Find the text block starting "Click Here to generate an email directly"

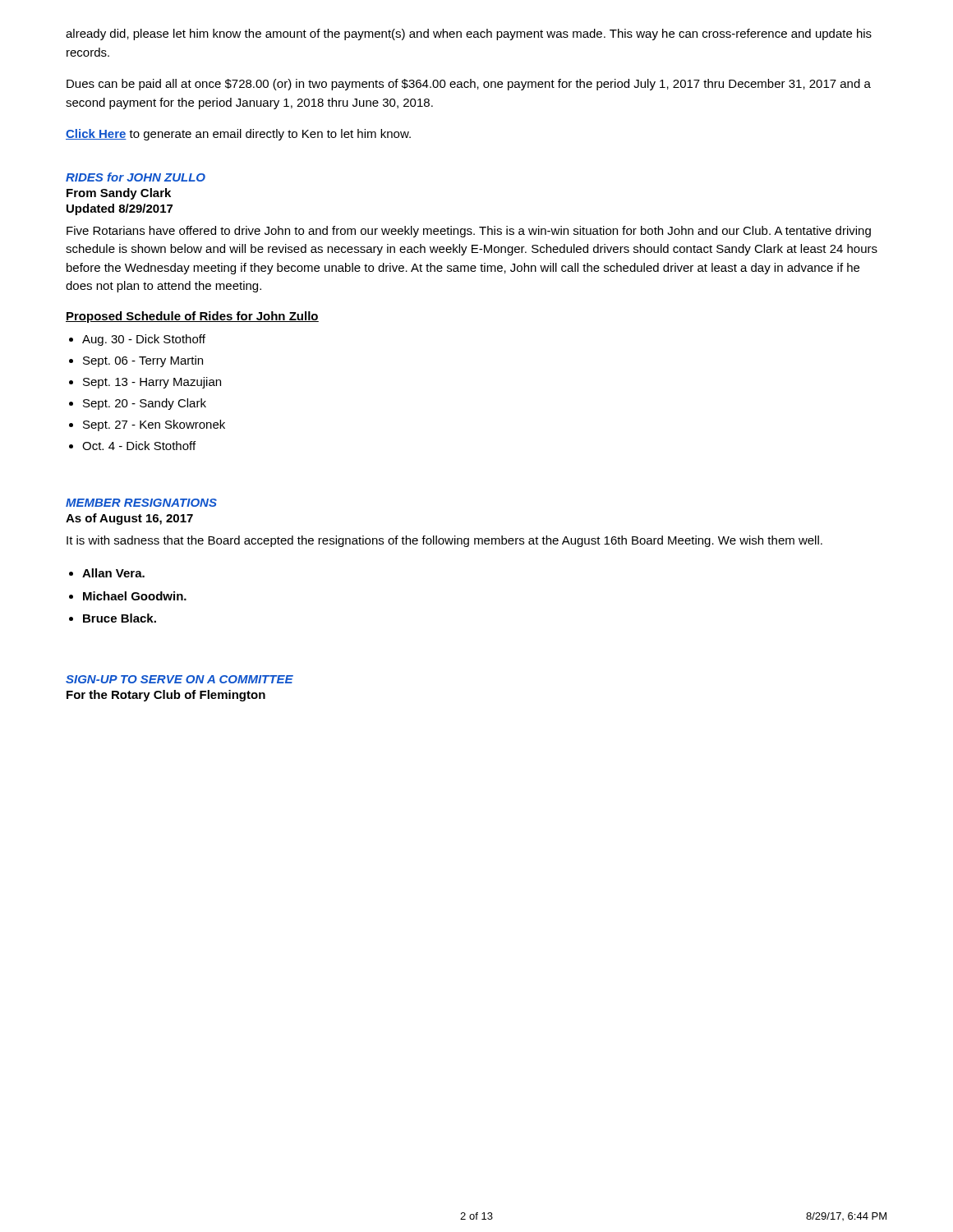239,133
